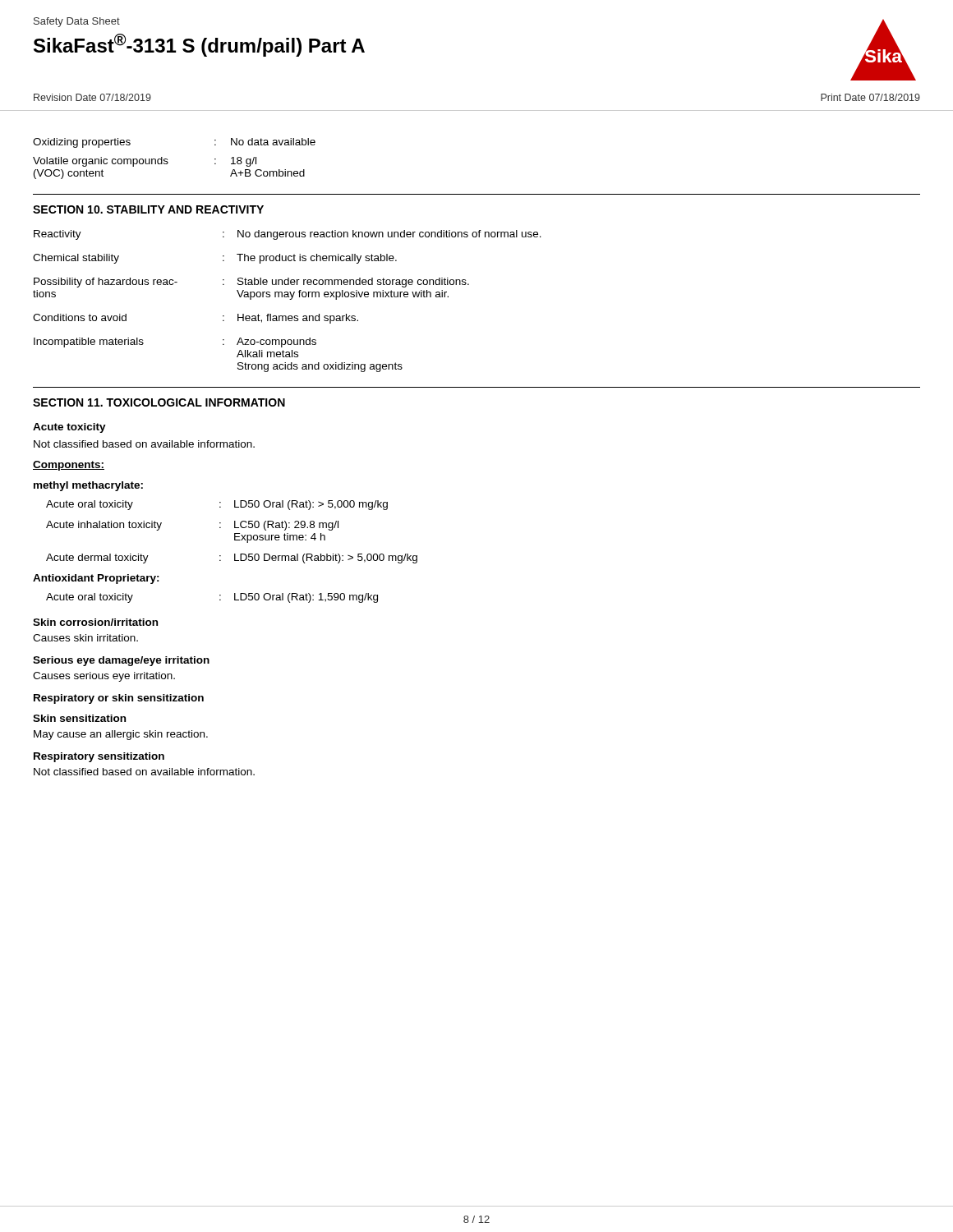Where is the passage that starts "Causes serious eye"?

click(104, 676)
